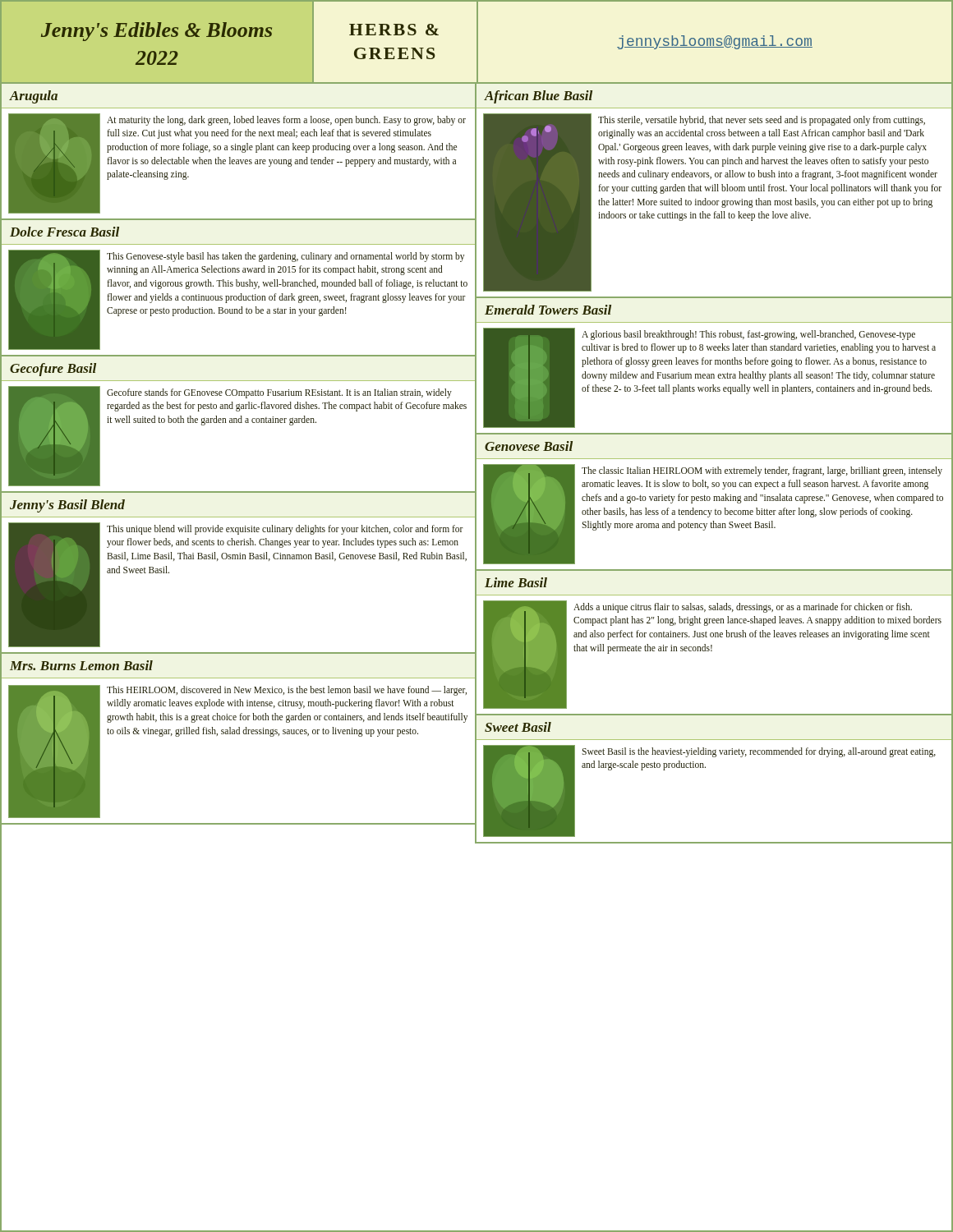Point to the text block starting "At maturity the long, dark"
The width and height of the screenshot is (953, 1232).
(x=286, y=147)
